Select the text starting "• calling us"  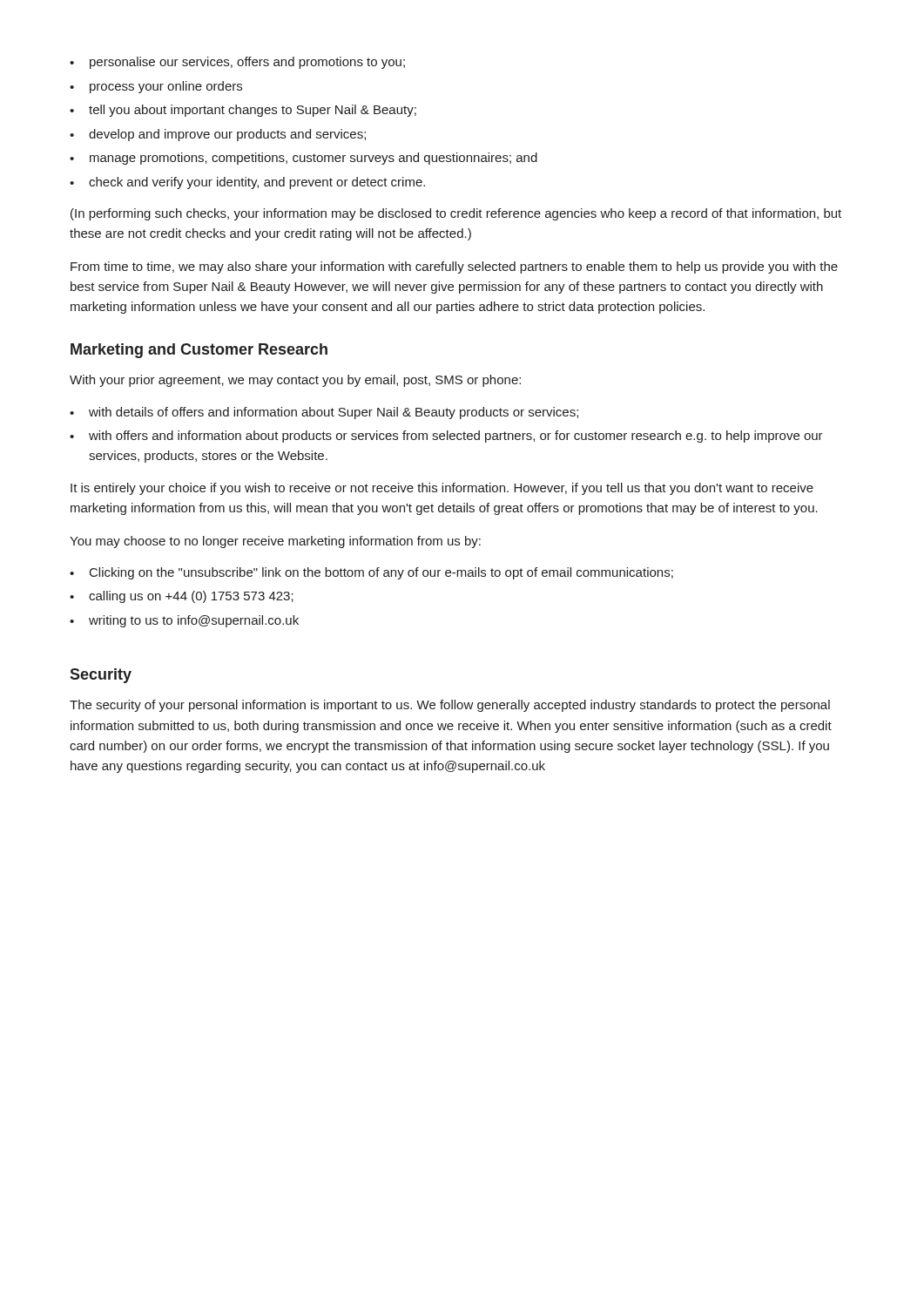click(x=182, y=597)
